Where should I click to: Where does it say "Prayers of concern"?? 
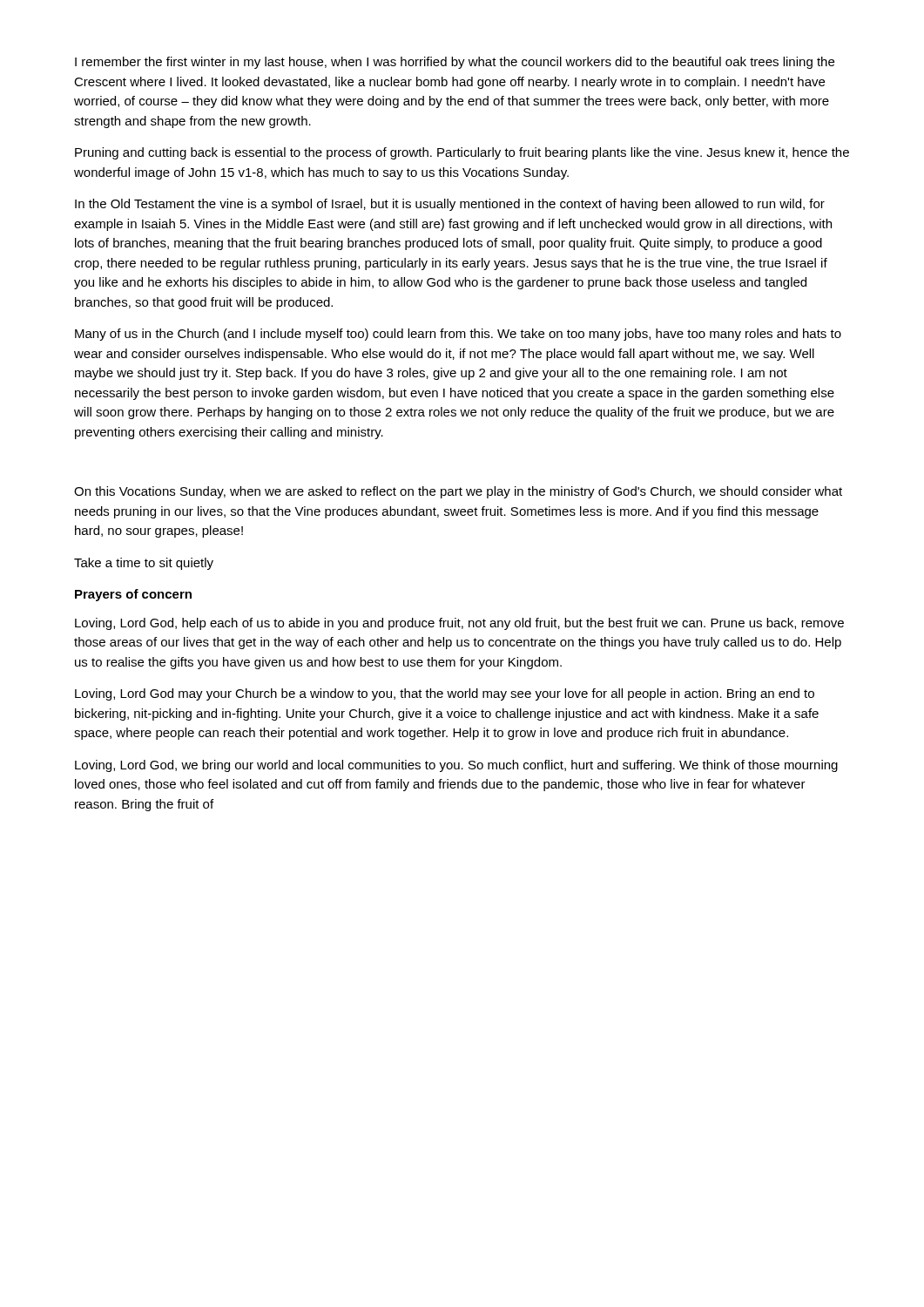pos(133,594)
